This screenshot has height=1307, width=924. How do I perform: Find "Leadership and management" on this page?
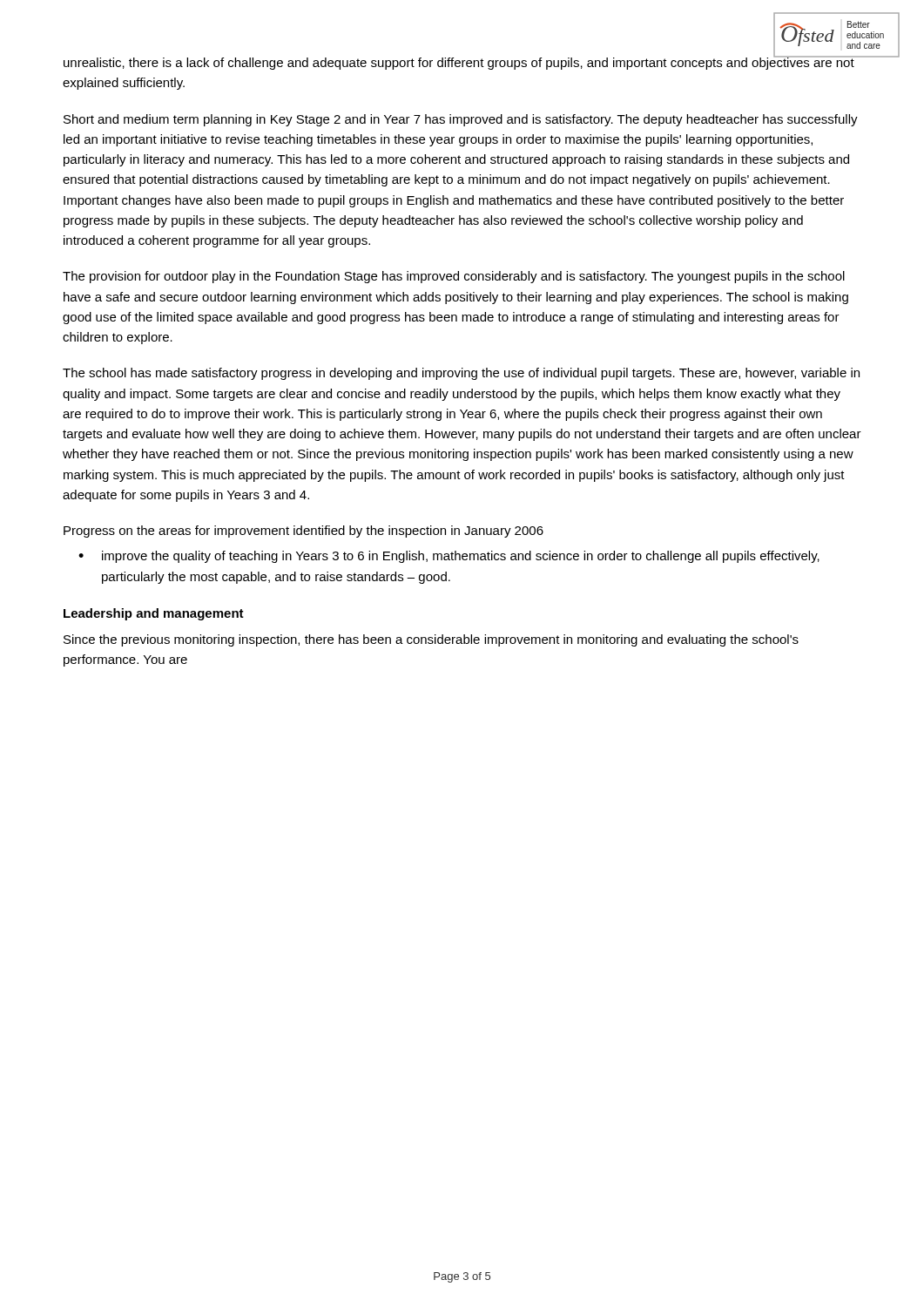coord(153,613)
